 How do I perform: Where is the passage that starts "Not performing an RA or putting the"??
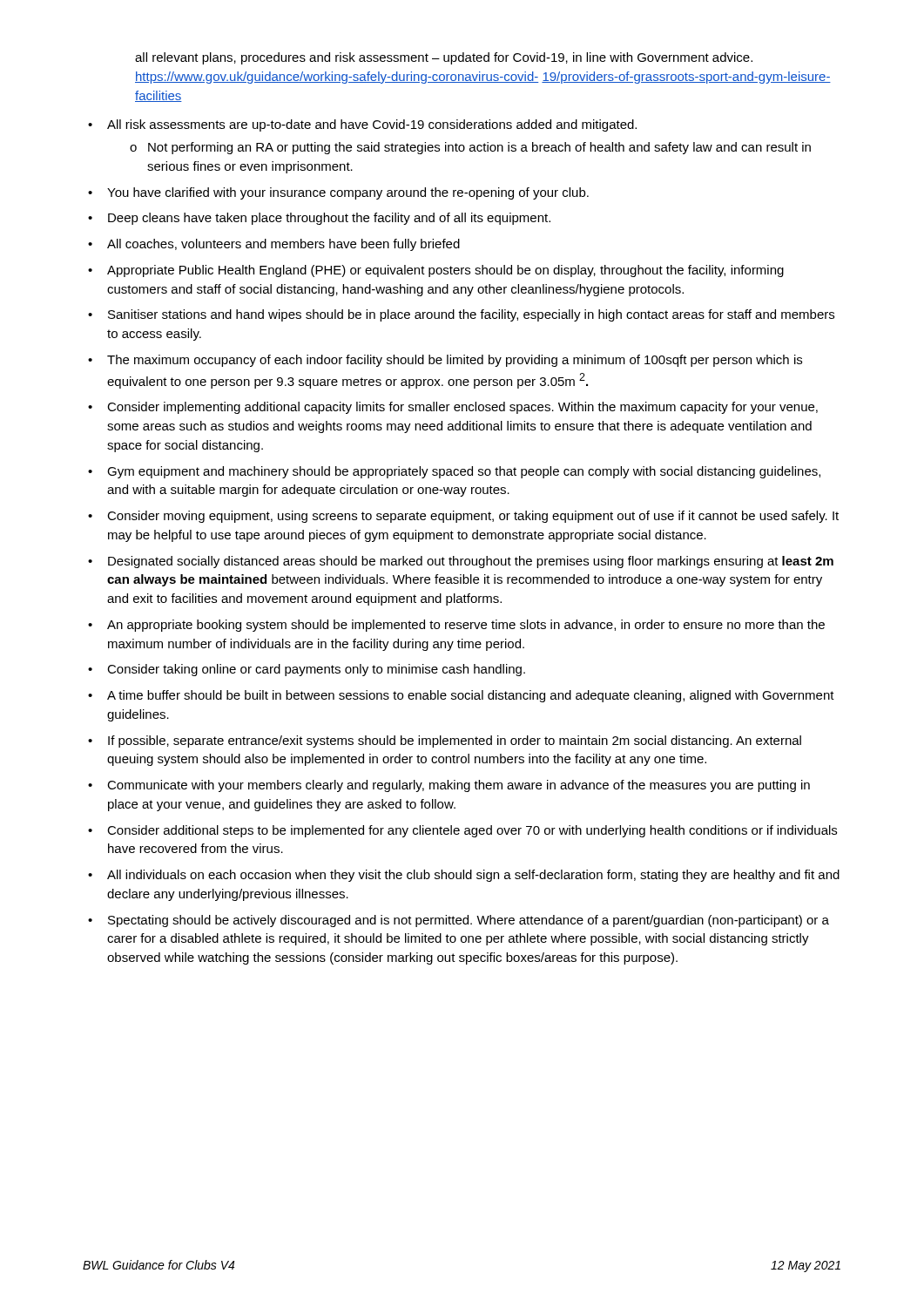click(x=479, y=156)
